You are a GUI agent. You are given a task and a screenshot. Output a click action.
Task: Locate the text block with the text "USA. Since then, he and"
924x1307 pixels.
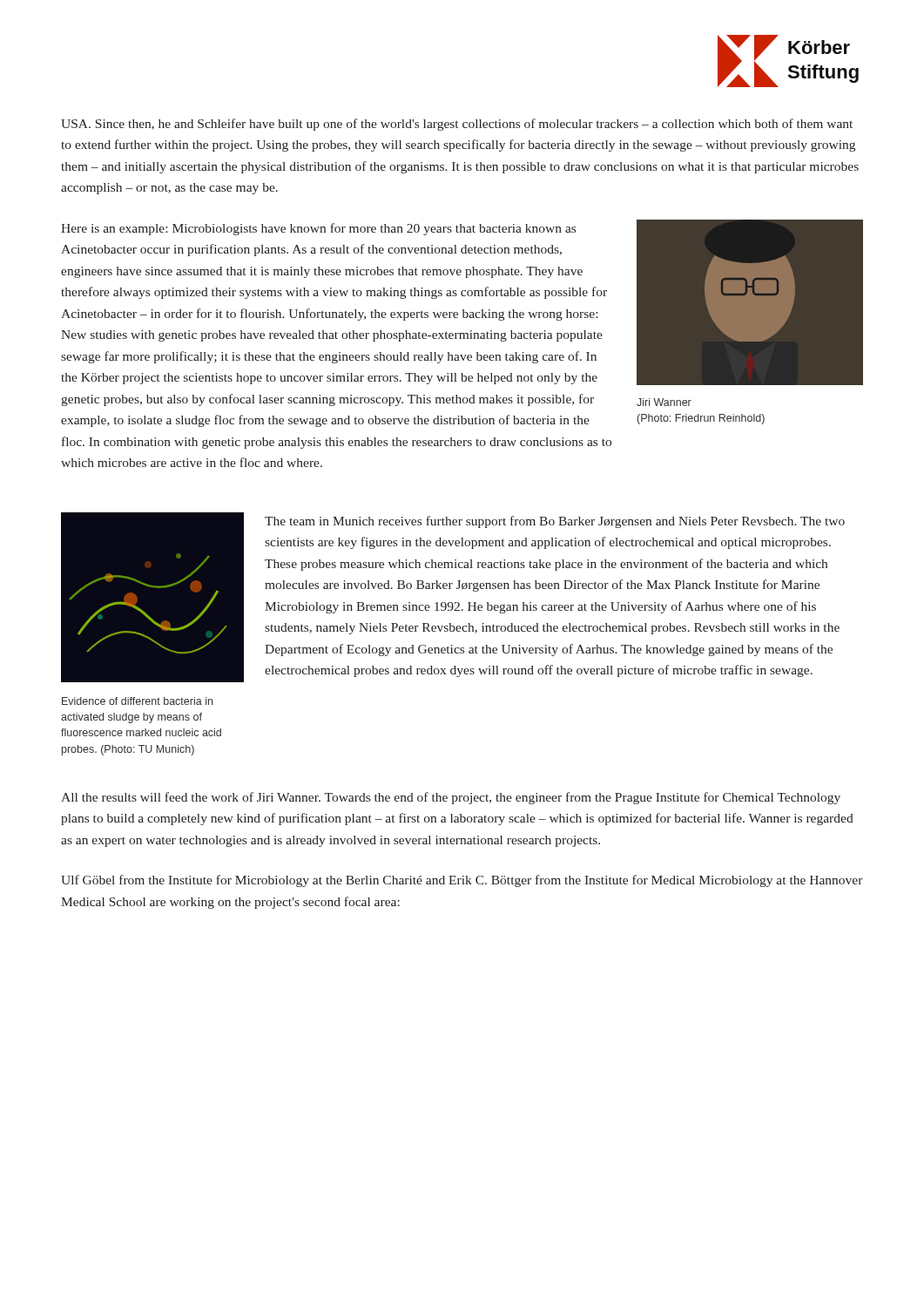(460, 155)
